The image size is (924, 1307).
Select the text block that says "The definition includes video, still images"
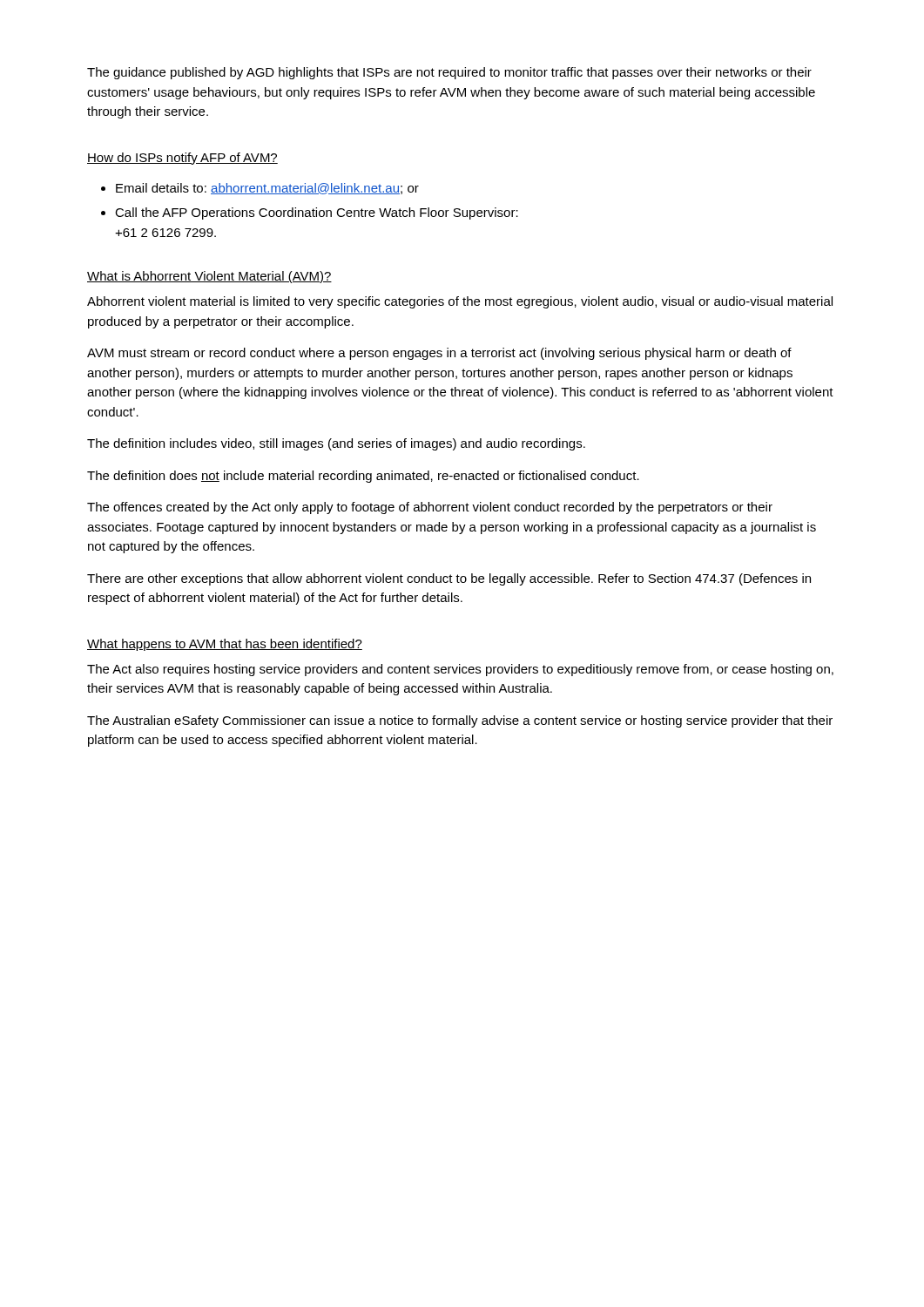(337, 443)
